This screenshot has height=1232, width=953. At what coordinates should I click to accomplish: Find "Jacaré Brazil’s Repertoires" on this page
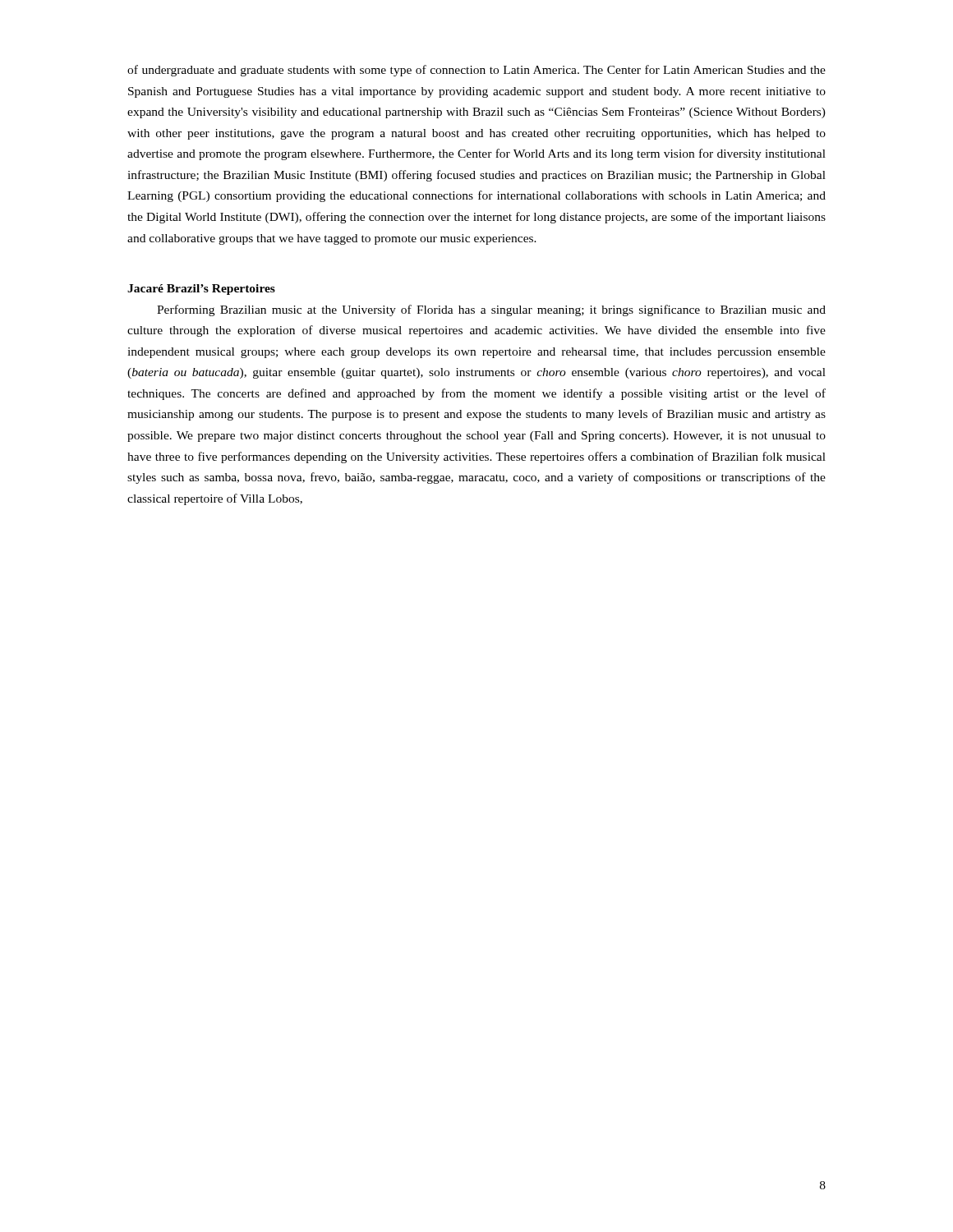pos(201,288)
